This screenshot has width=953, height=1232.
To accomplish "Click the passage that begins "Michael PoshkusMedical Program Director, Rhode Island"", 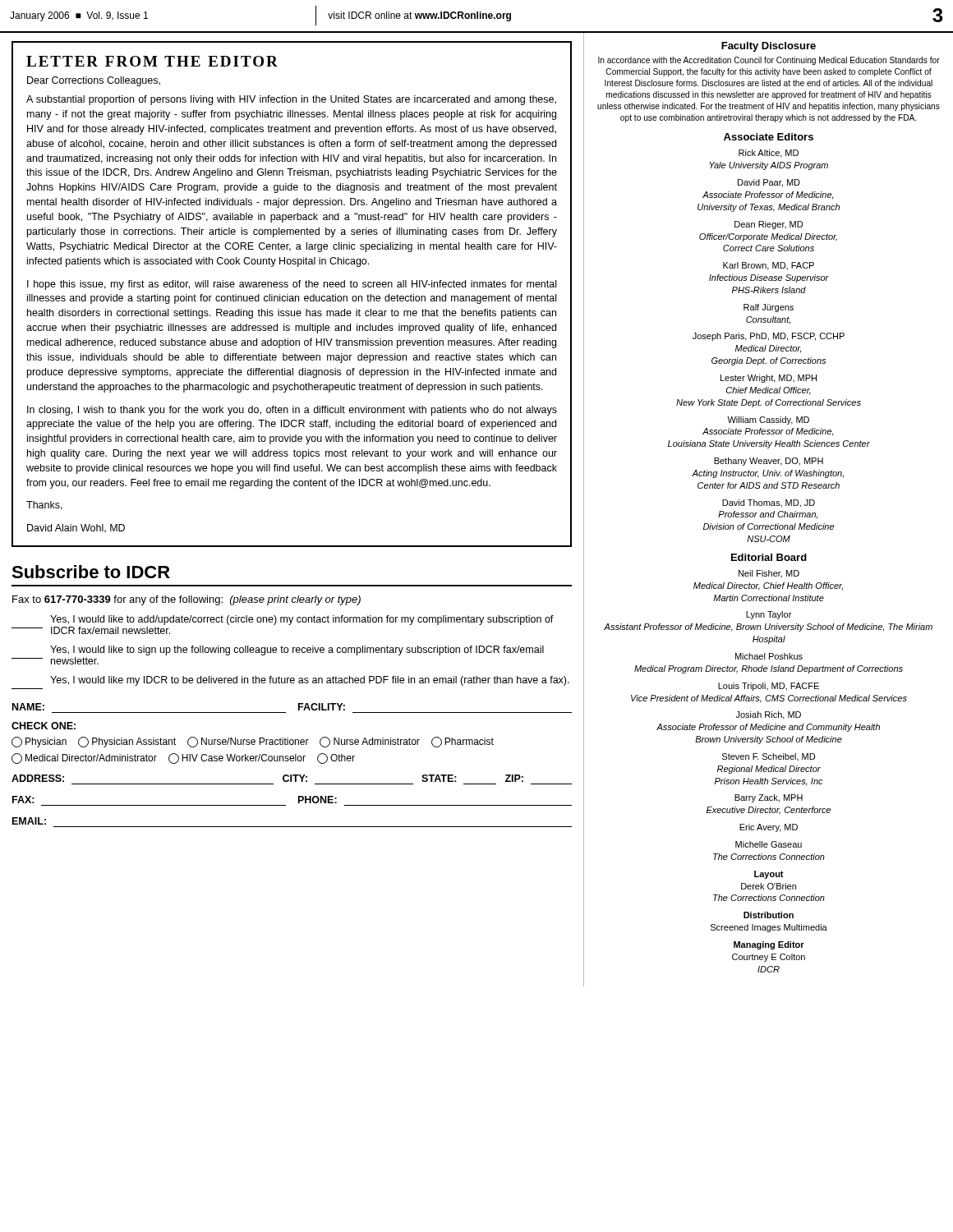I will click(x=769, y=662).
